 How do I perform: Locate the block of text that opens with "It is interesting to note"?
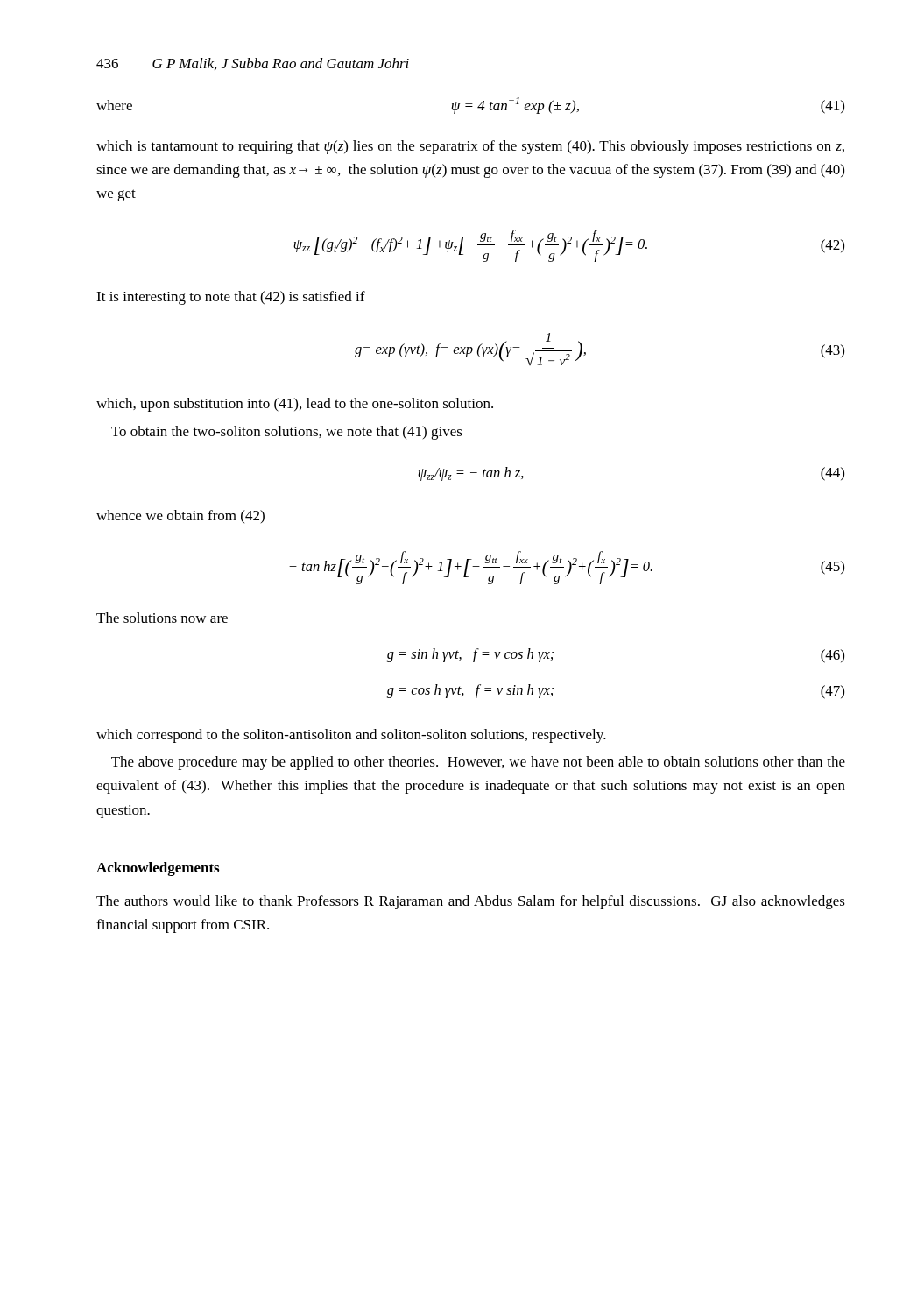(231, 297)
